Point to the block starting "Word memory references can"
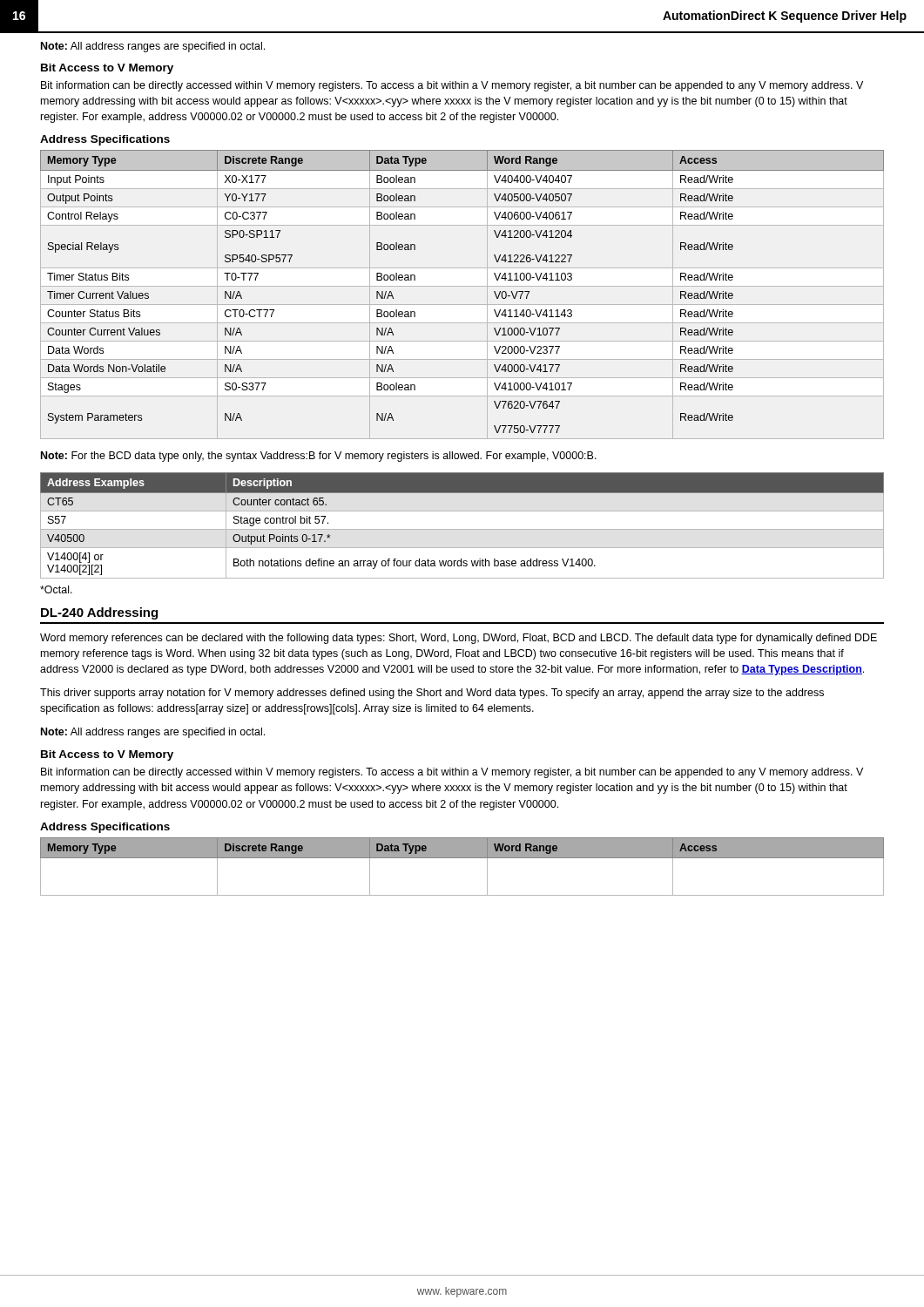Screen dimensions: 1307x924 (459, 653)
